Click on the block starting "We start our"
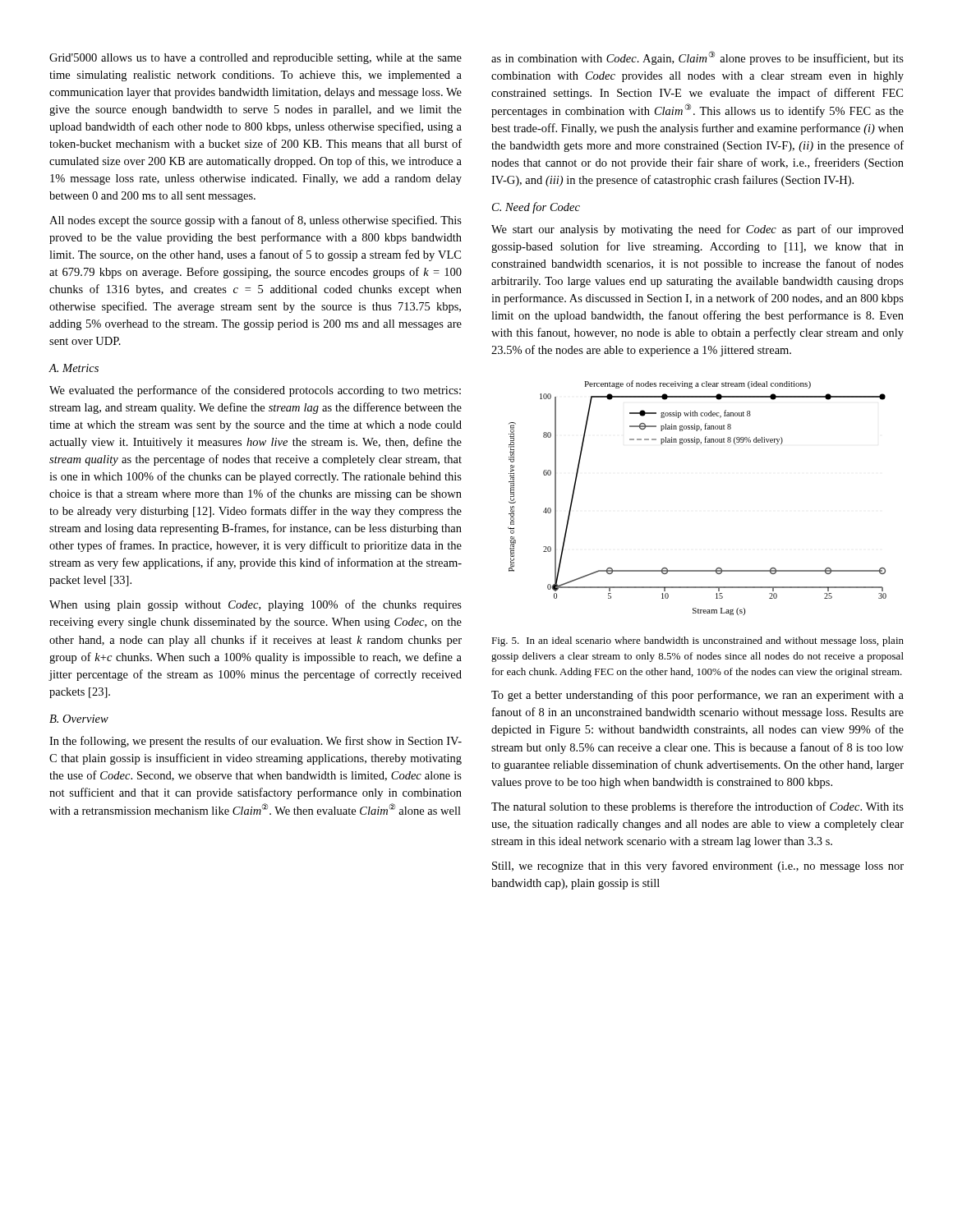Image resolution: width=953 pixels, height=1232 pixels. (698, 290)
